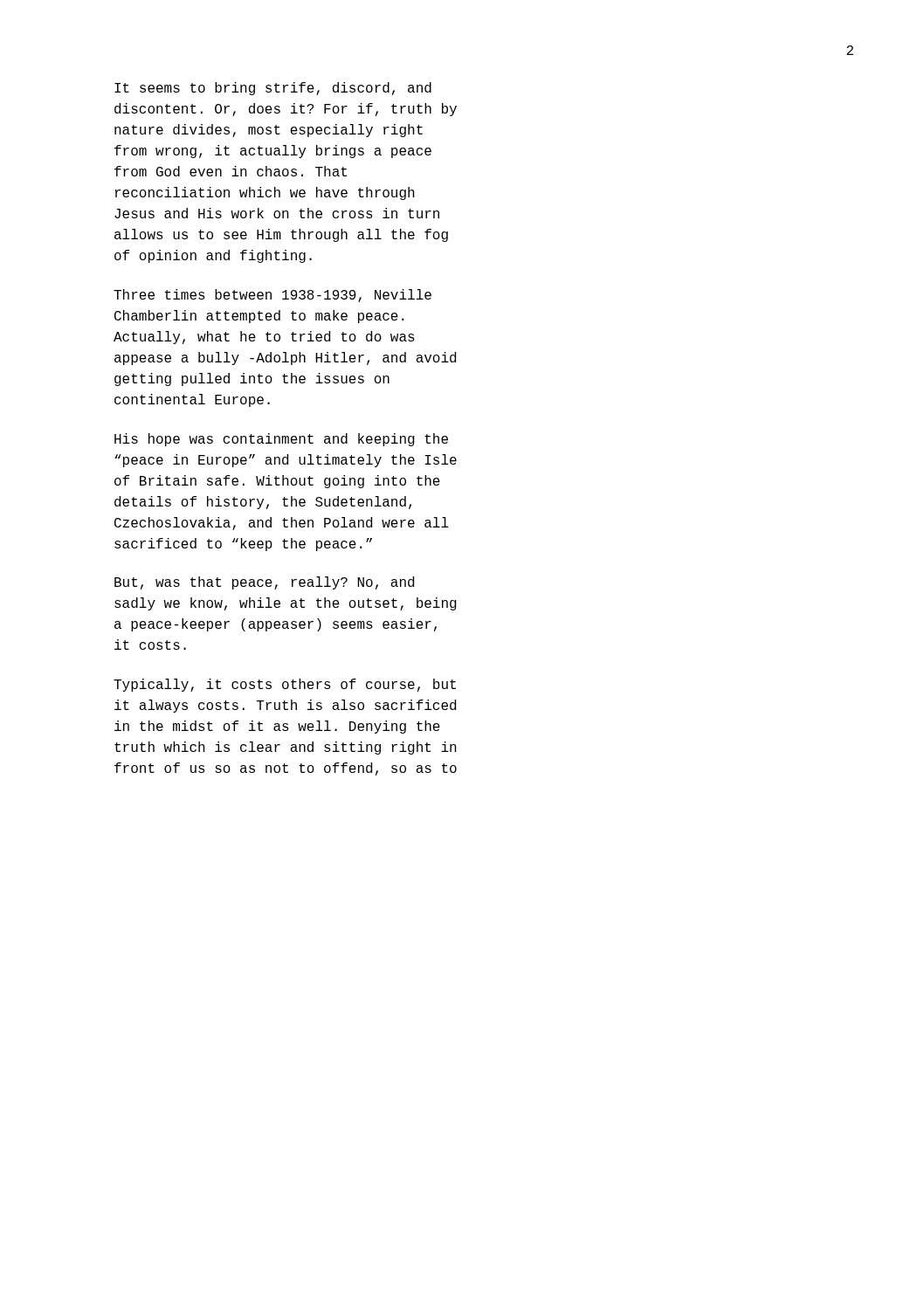Find the text block that reads "His hope was"
The image size is (924, 1310).
(285, 492)
